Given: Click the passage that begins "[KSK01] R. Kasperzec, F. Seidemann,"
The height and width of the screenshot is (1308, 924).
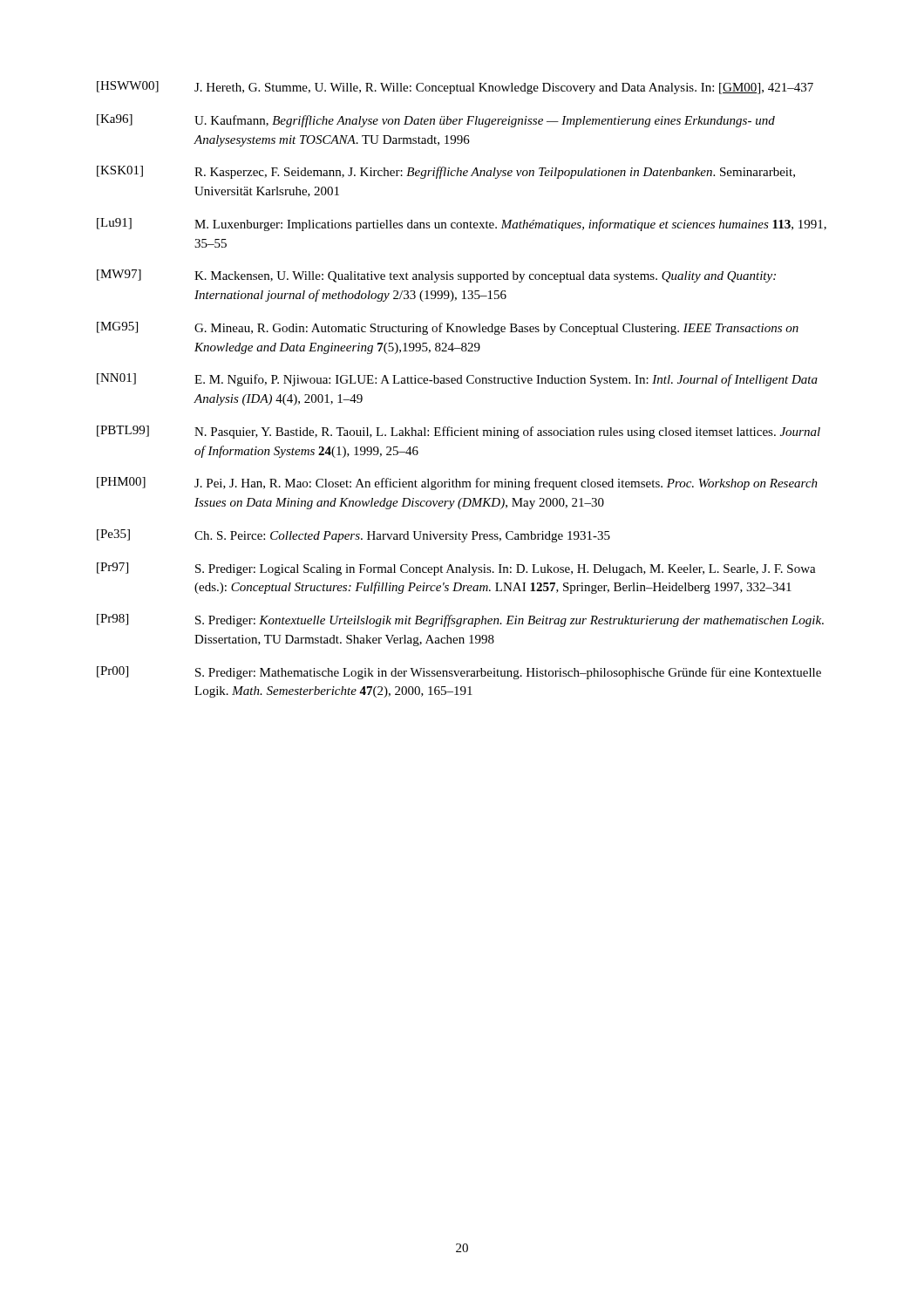Looking at the screenshot, I should 446,172.
